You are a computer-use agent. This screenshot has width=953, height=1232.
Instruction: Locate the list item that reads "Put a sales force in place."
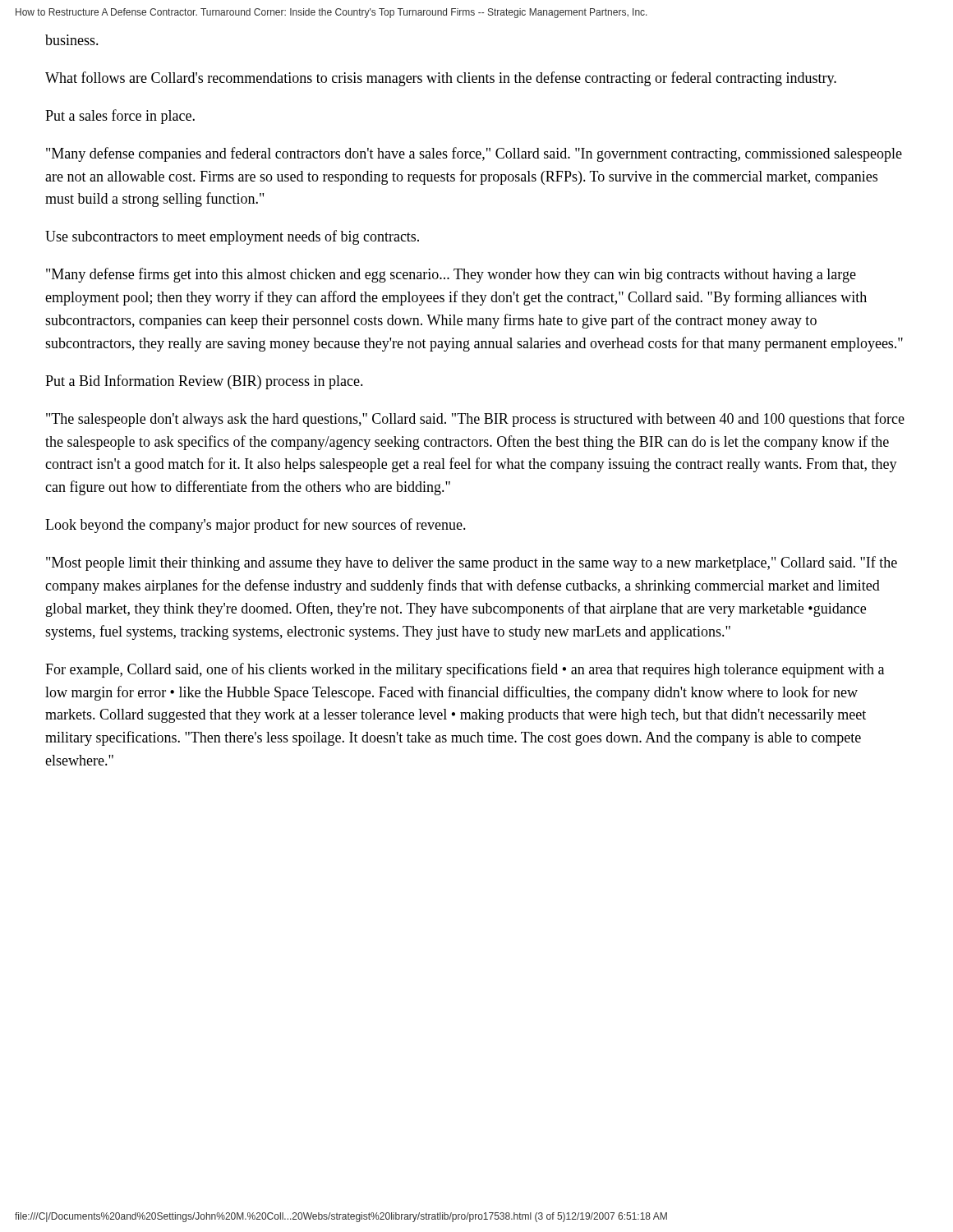click(120, 116)
